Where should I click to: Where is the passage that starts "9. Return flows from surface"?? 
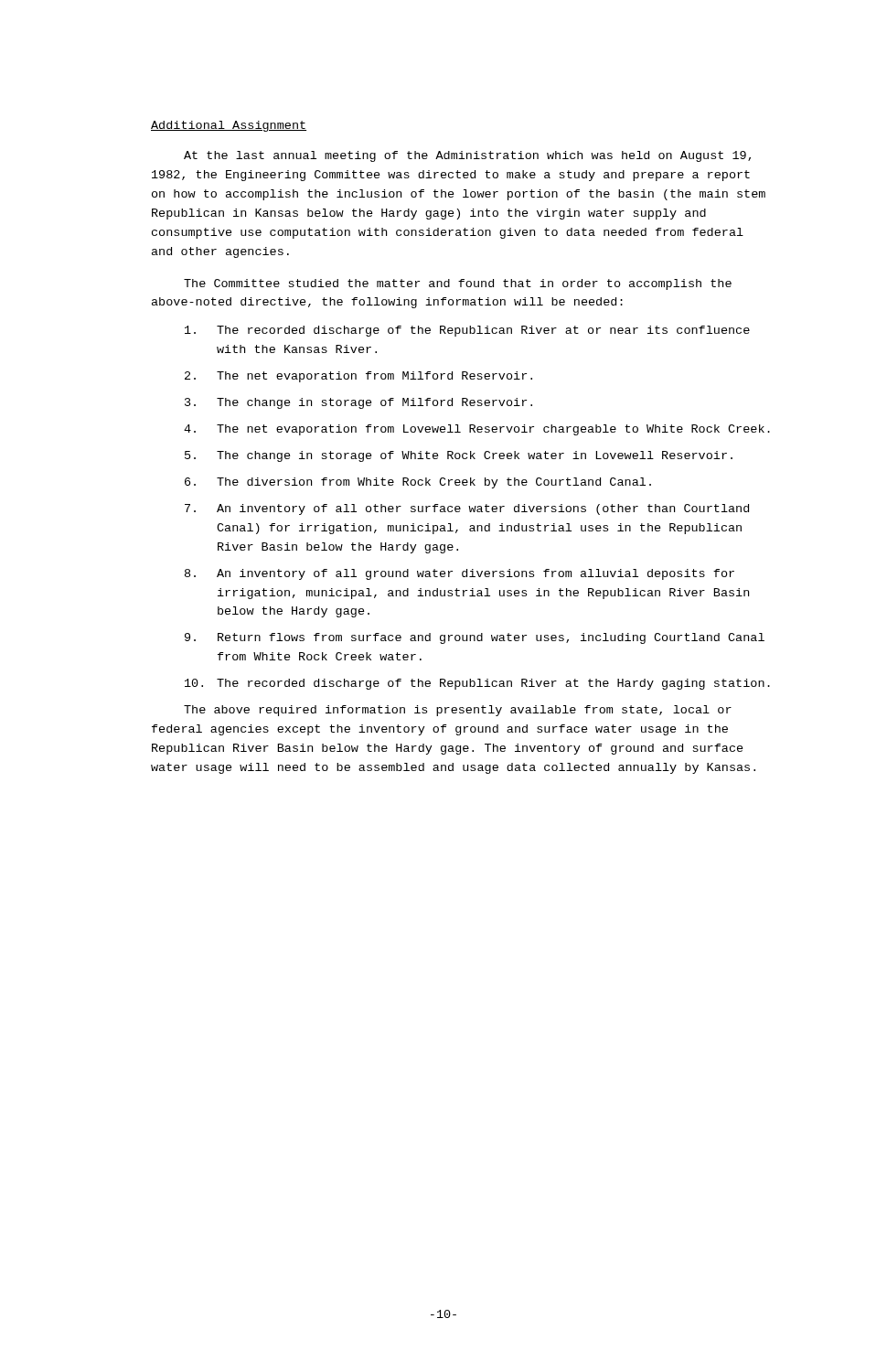click(478, 649)
